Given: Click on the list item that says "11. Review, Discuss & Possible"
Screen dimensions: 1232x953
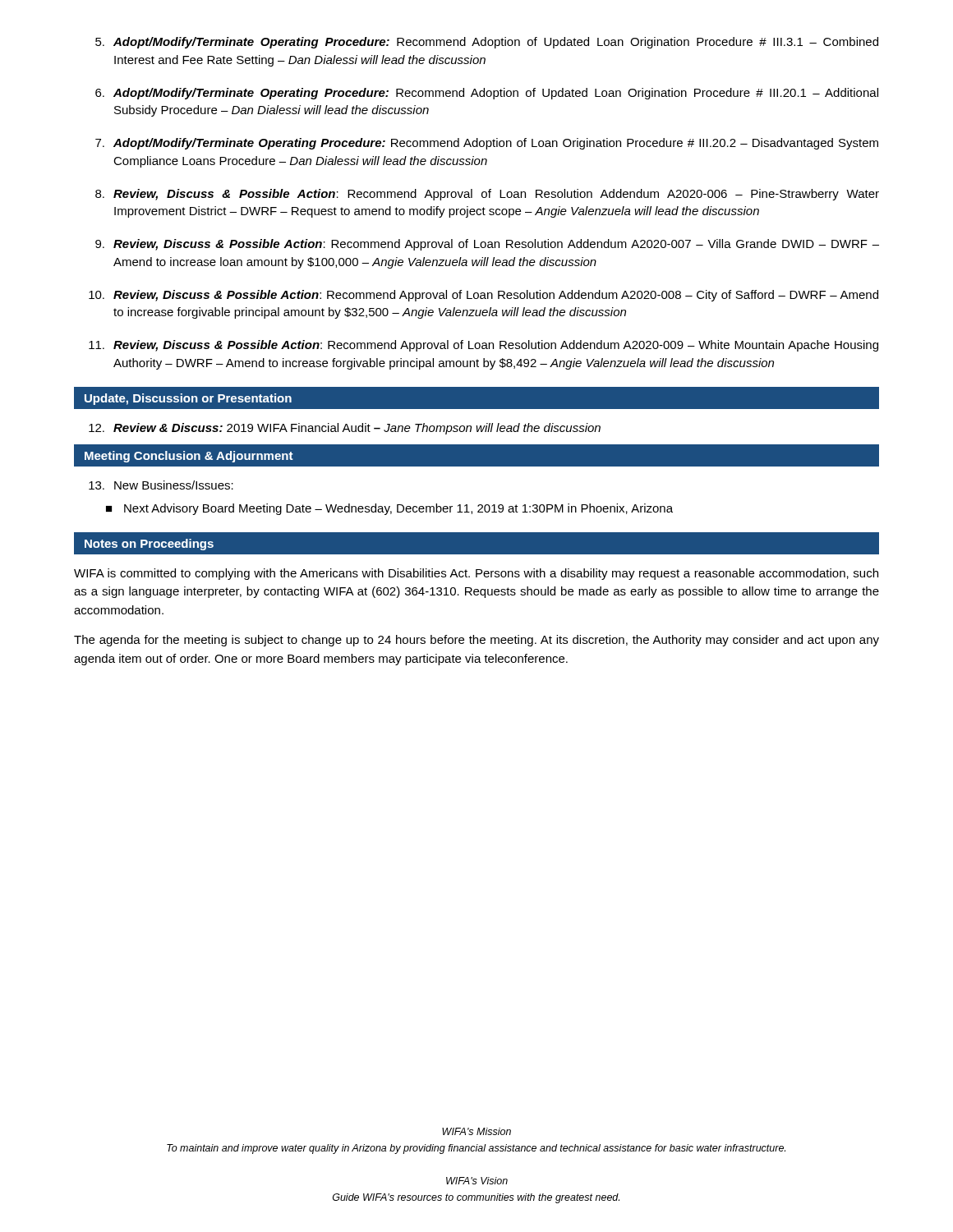Looking at the screenshot, I should coord(476,354).
